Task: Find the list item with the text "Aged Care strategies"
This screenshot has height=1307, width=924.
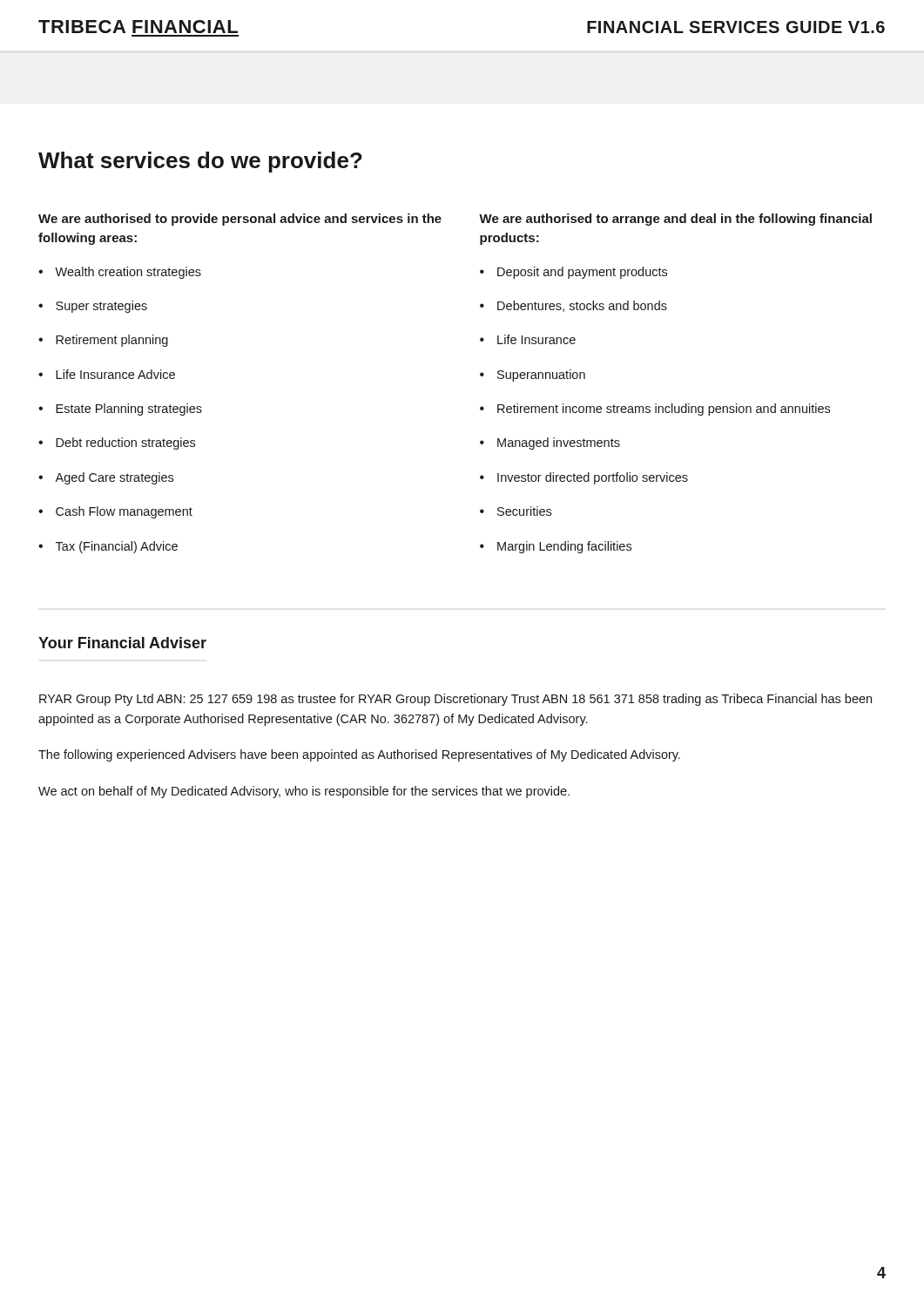Action: (x=115, y=477)
